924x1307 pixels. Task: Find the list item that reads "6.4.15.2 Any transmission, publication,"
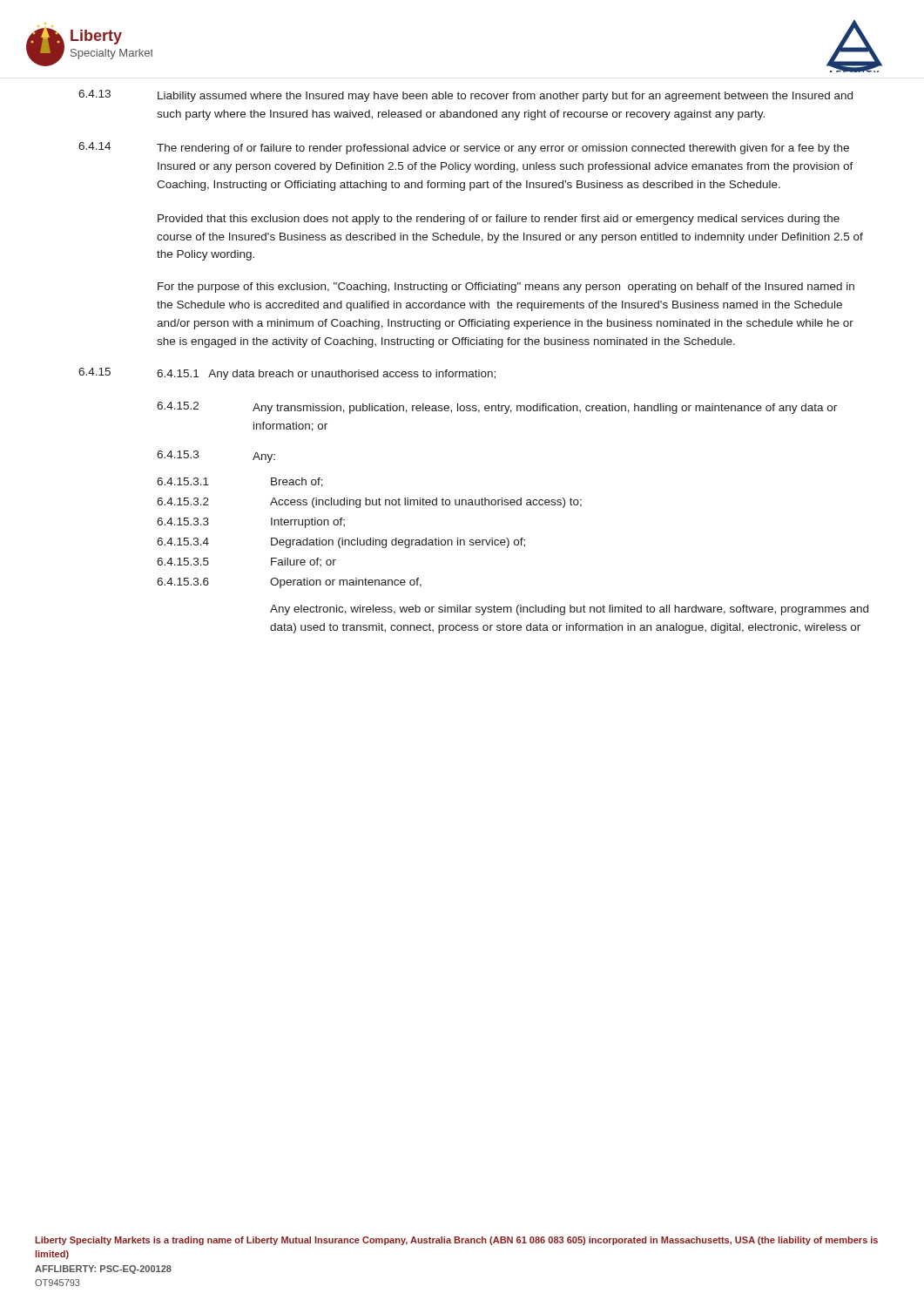514,417
